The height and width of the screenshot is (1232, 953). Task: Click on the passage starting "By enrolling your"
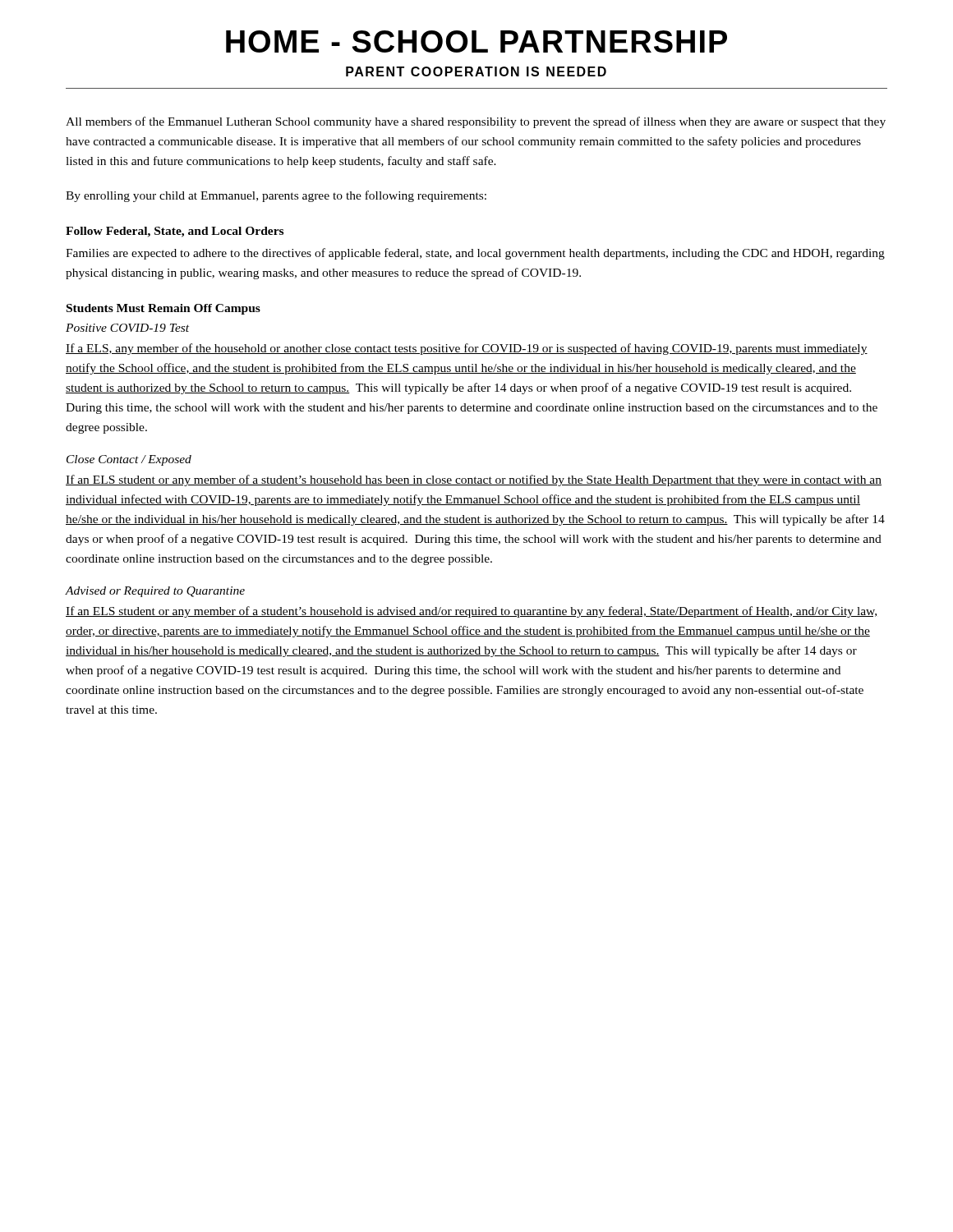point(277,195)
